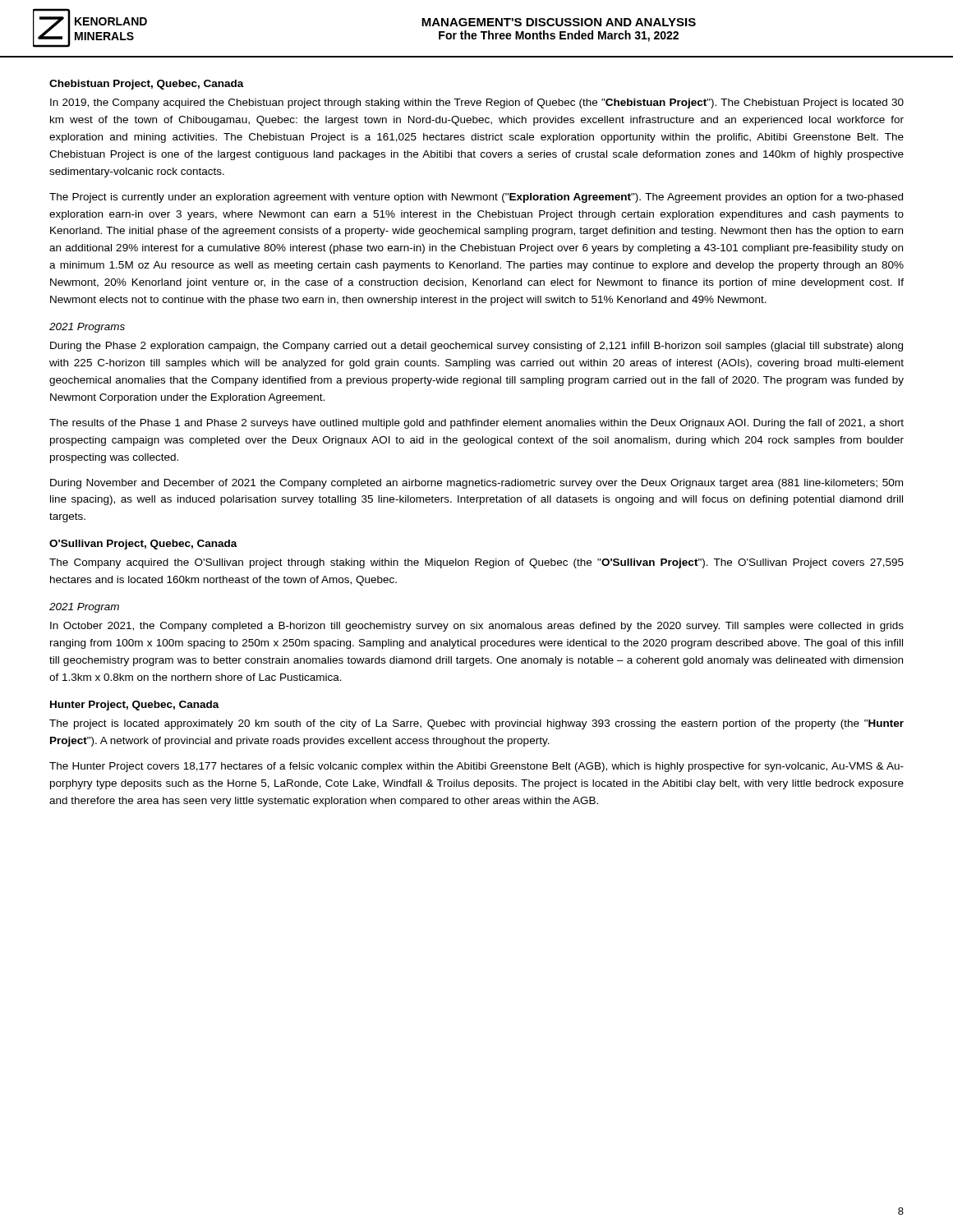Point to the block beginning "In October 2021, the Company"

point(476,652)
